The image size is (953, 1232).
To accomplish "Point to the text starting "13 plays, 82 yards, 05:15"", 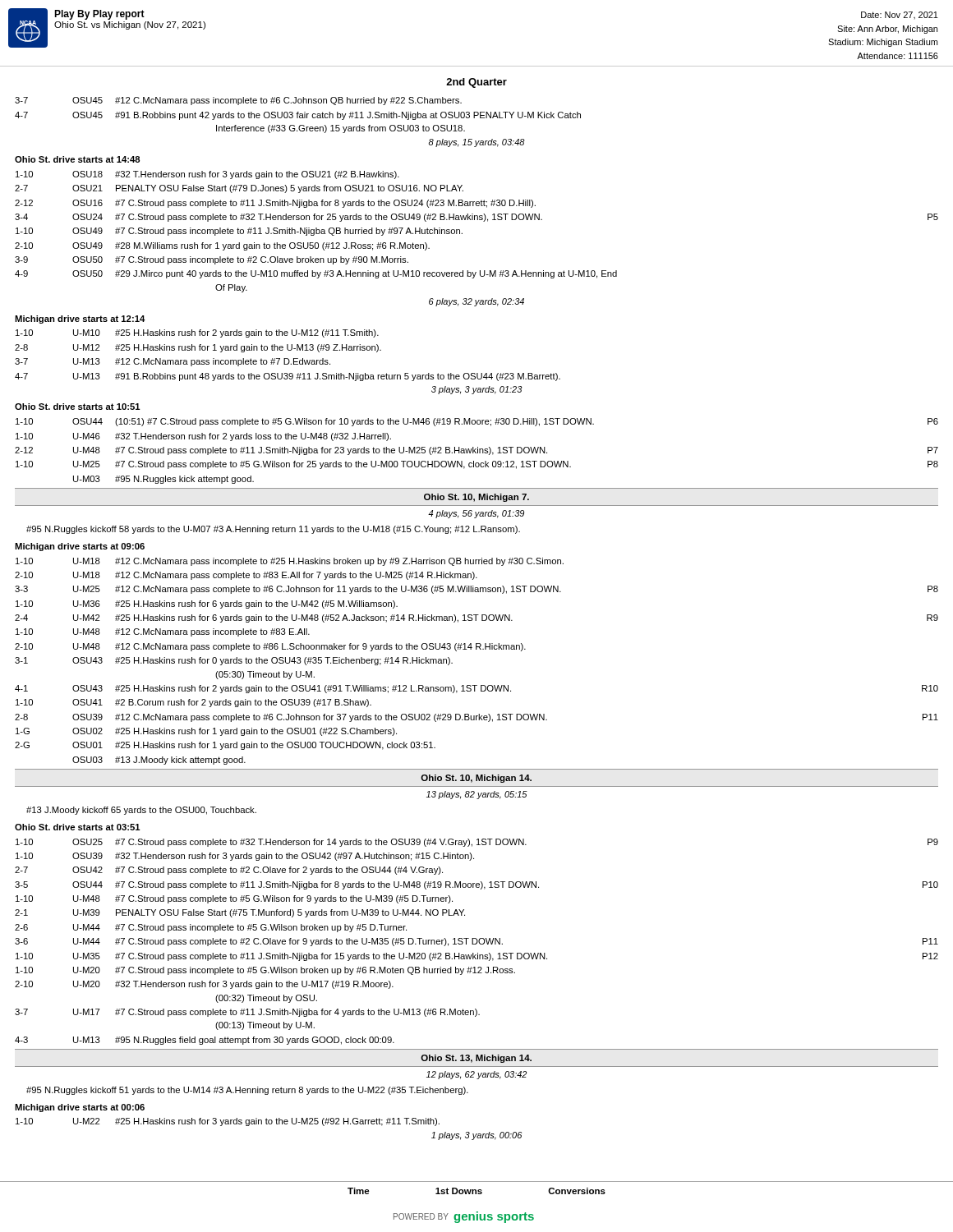I will click(476, 795).
